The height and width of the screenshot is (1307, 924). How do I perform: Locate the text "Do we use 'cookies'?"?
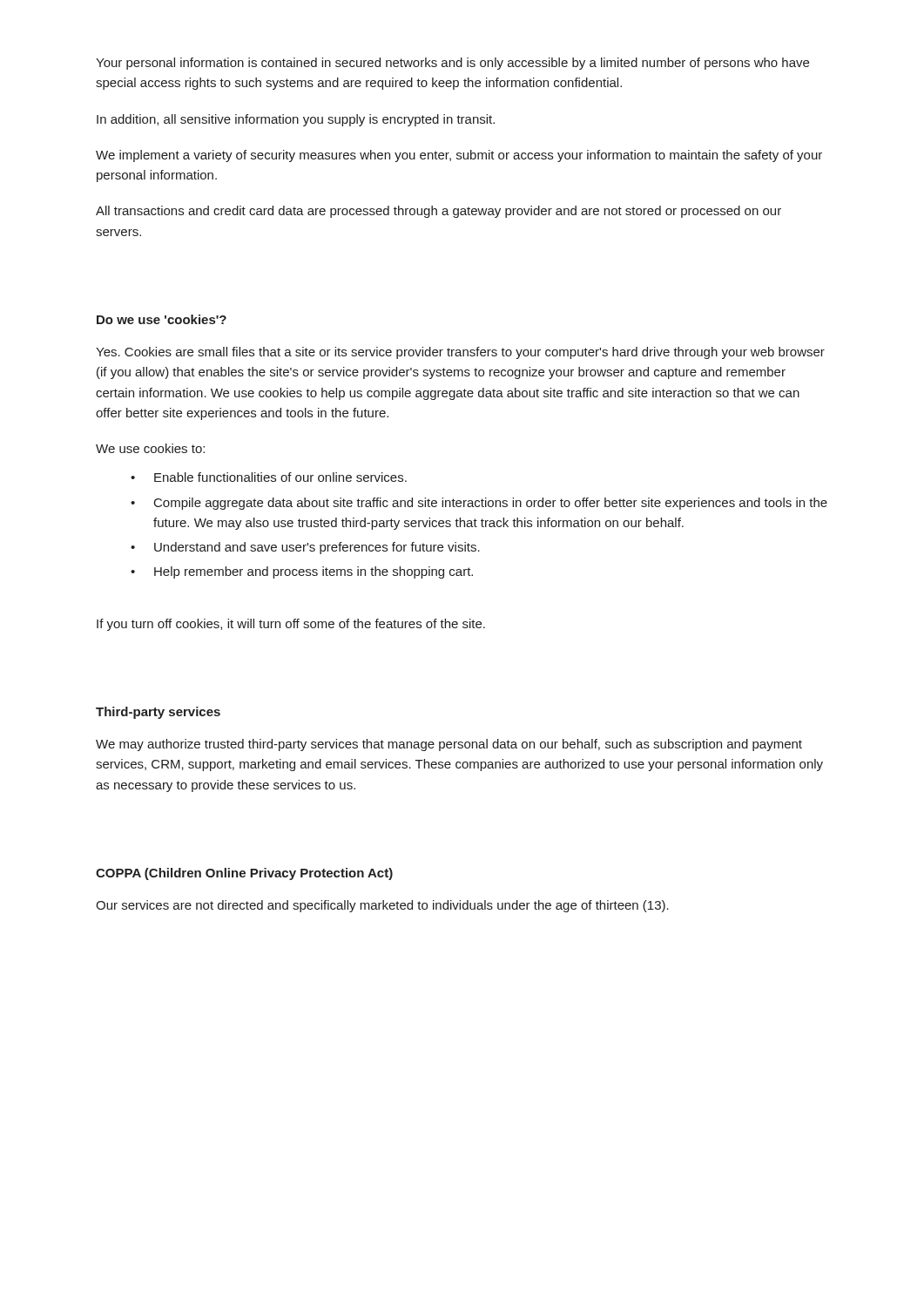pyautogui.click(x=161, y=319)
